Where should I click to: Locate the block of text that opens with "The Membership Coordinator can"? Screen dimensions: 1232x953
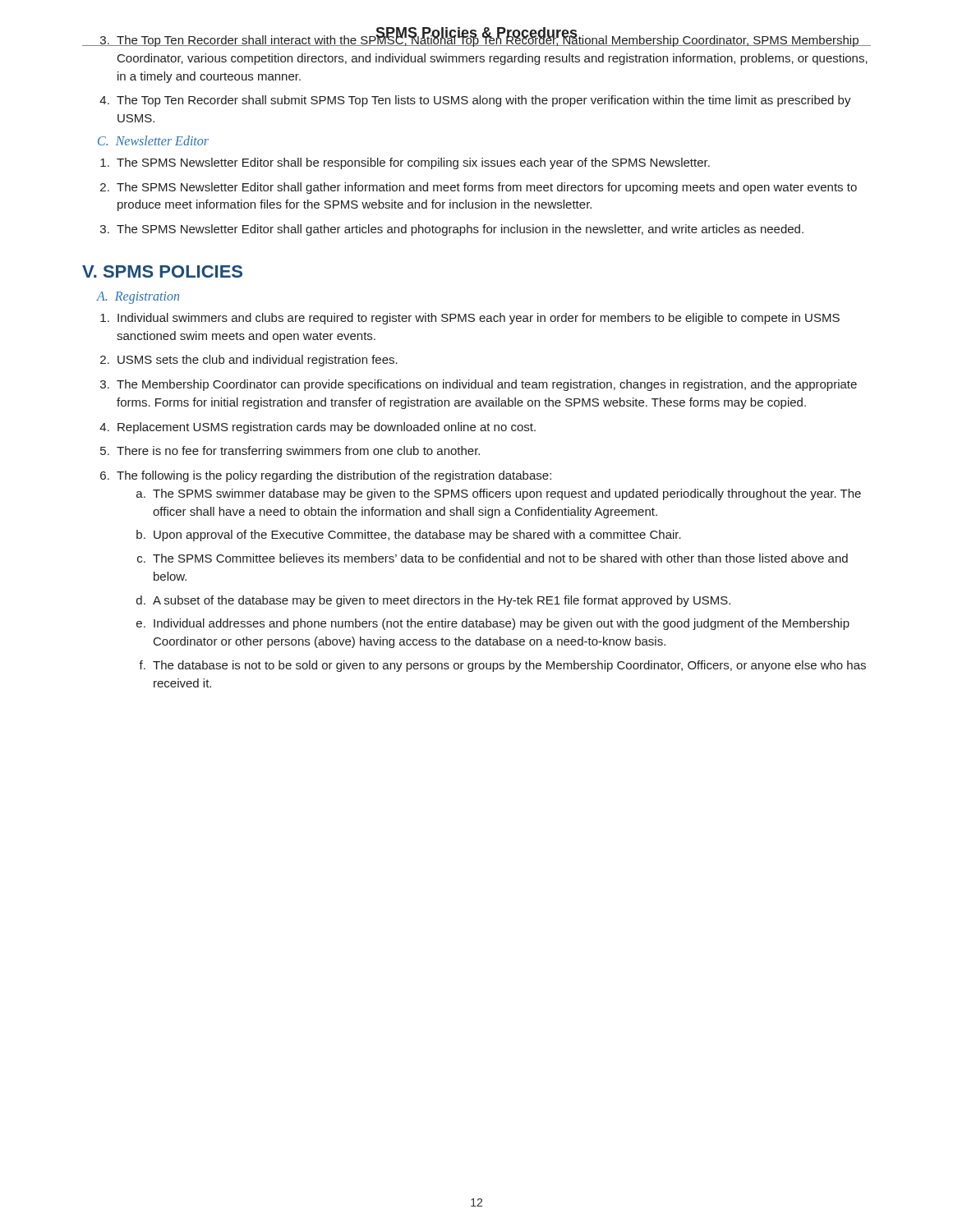click(487, 393)
